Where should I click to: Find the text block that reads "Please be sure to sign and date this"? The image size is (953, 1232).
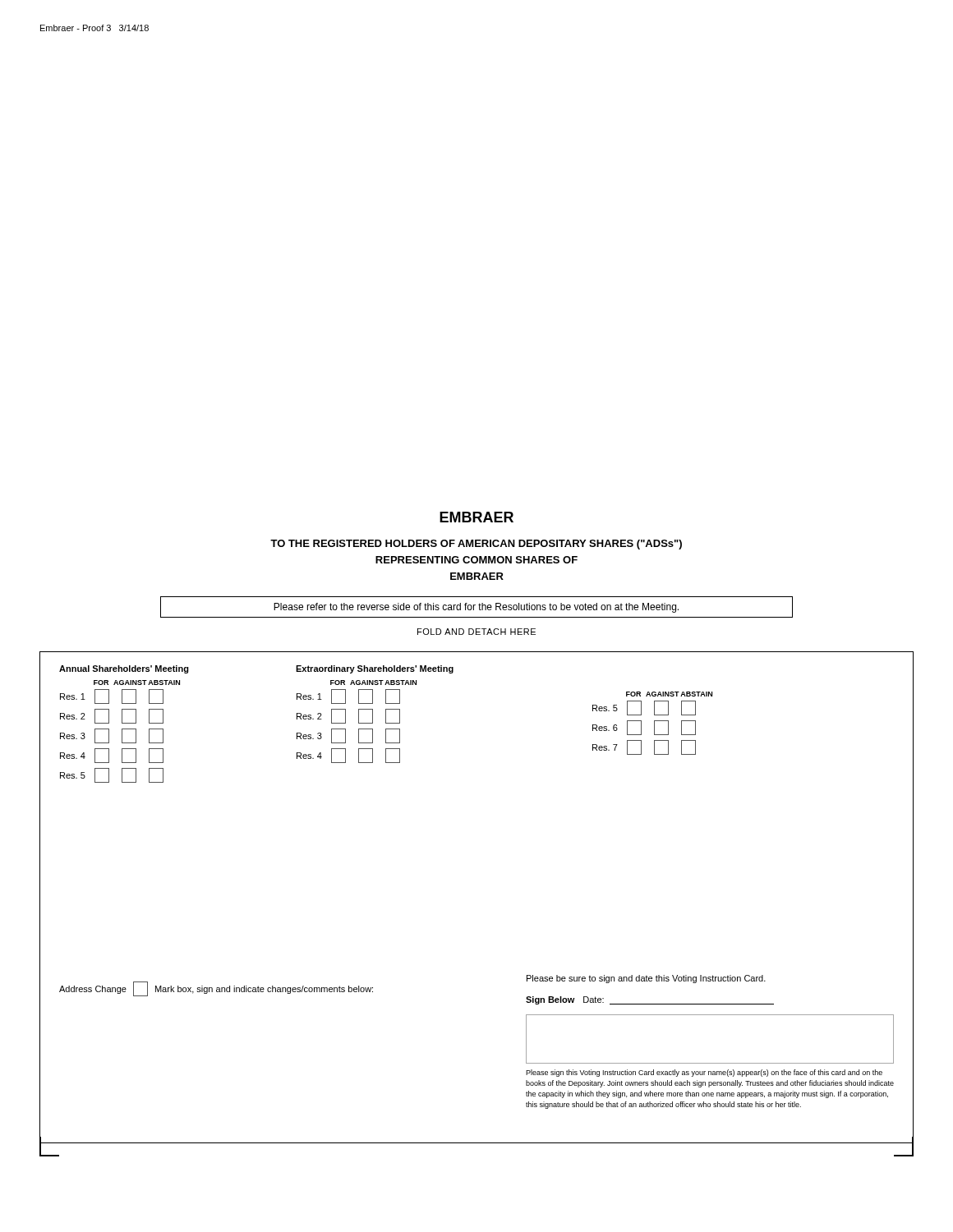[x=646, y=978]
